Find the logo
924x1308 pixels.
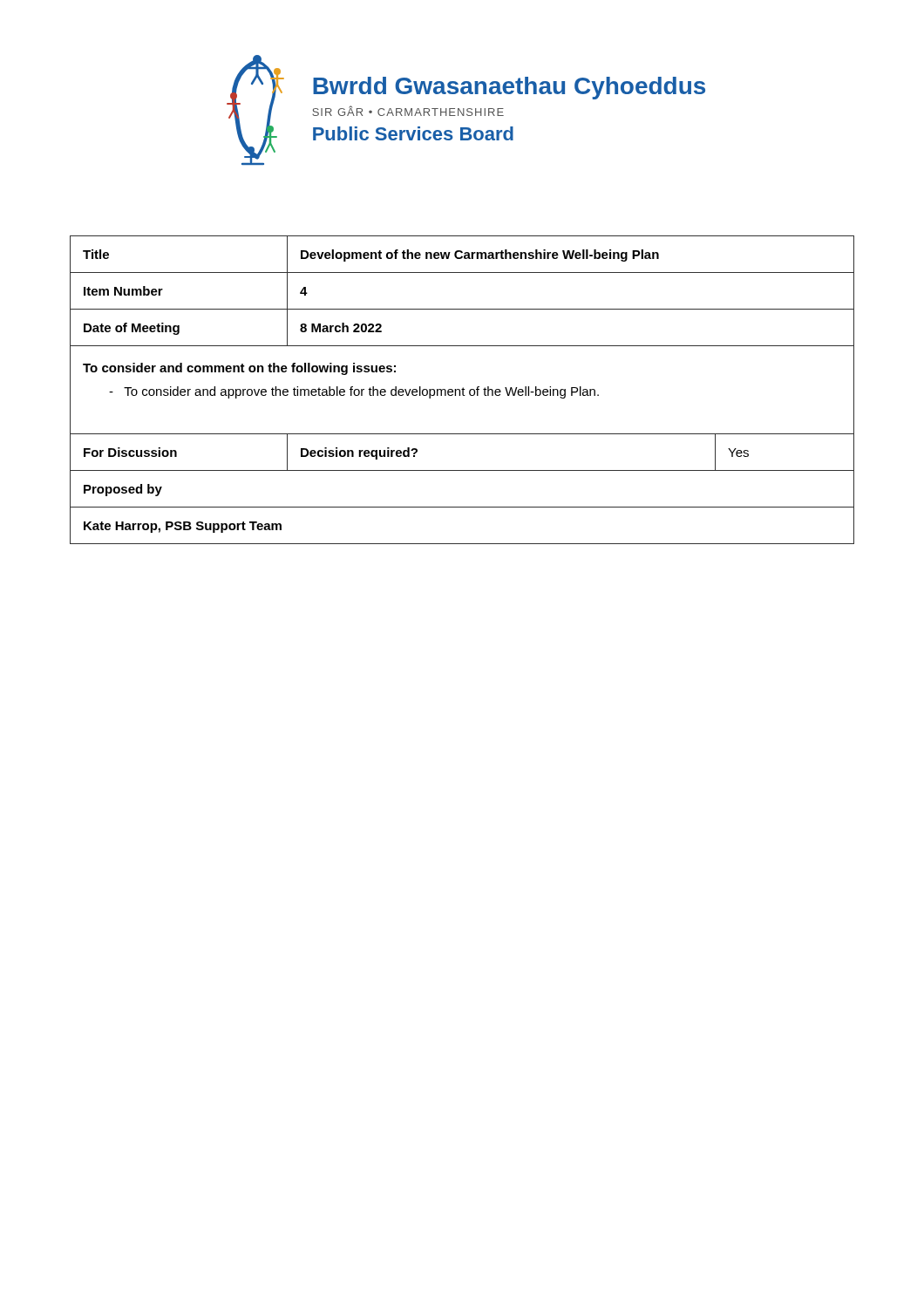point(462,100)
